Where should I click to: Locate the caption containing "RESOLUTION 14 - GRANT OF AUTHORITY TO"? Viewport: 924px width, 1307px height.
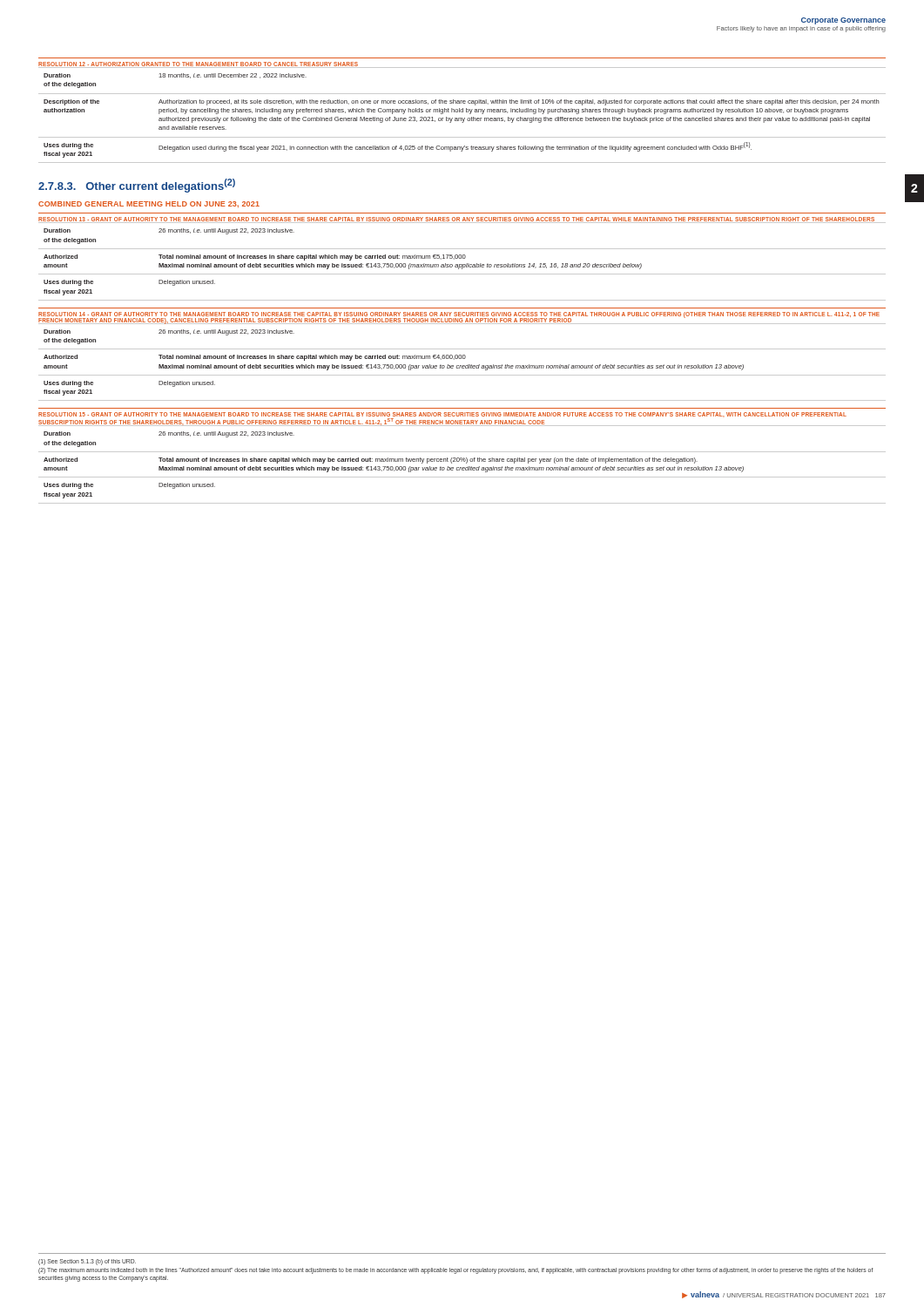tap(459, 317)
